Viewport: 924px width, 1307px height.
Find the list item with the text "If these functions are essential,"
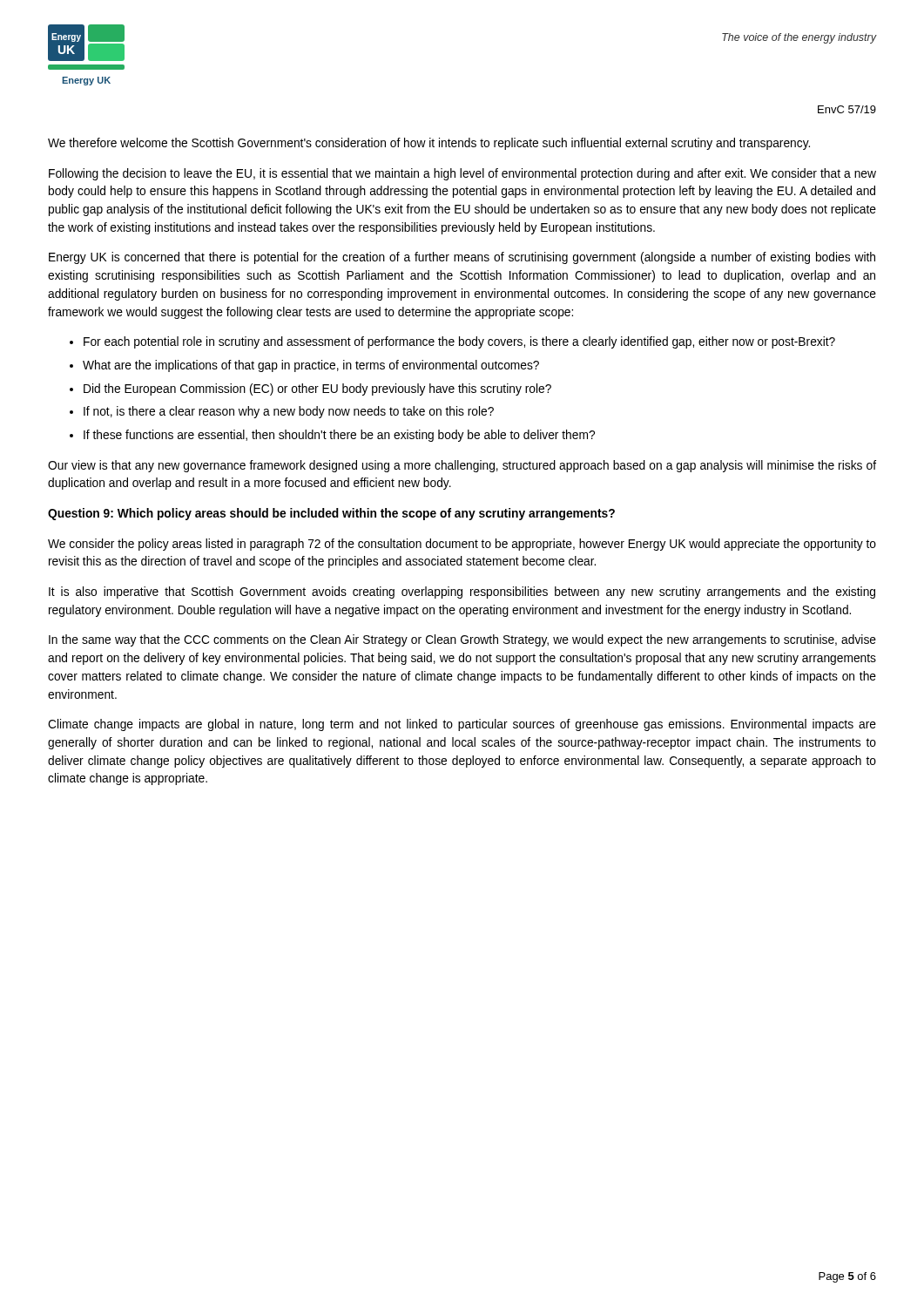point(339,435)
